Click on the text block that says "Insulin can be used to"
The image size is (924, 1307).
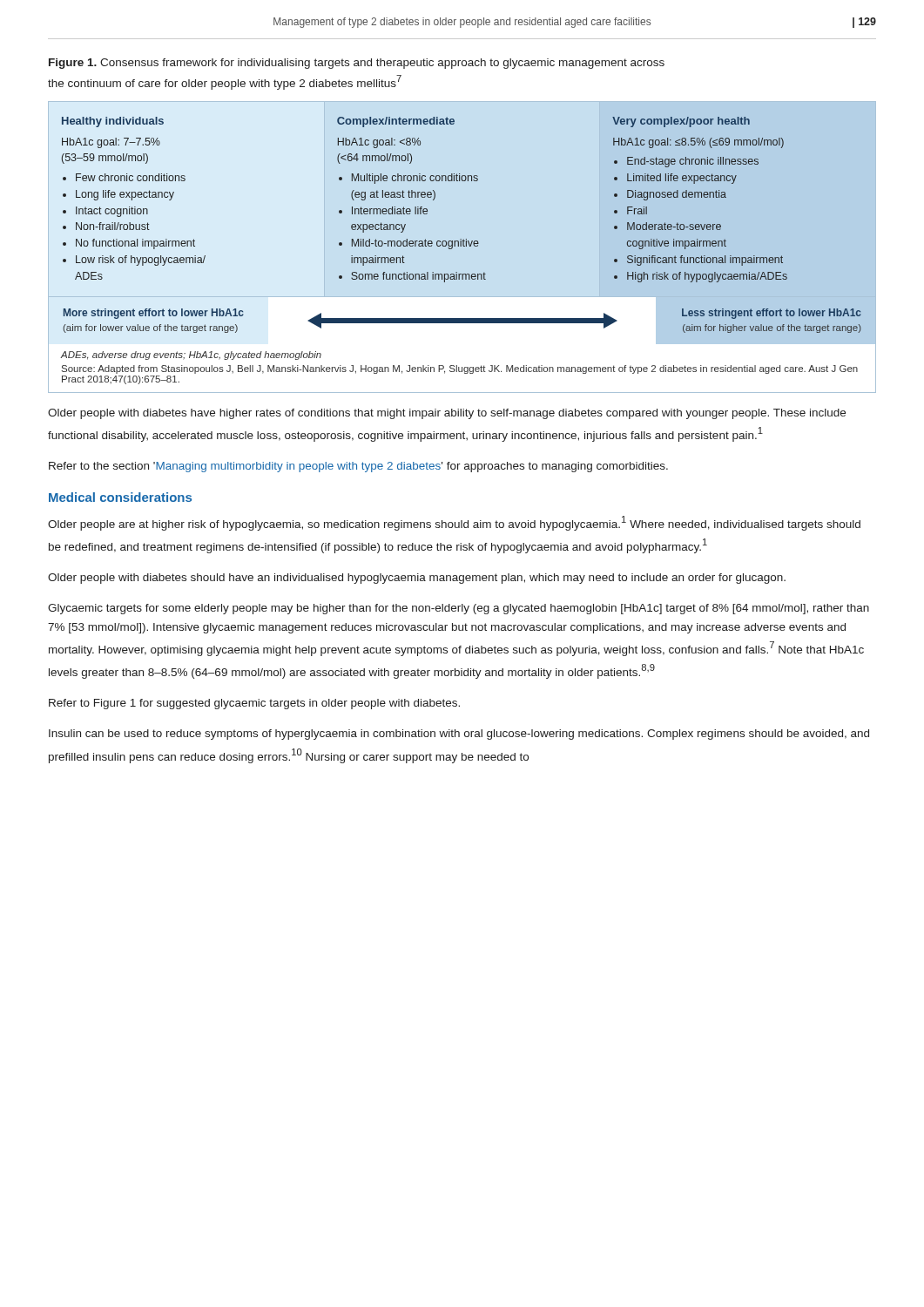coord(459,745)
